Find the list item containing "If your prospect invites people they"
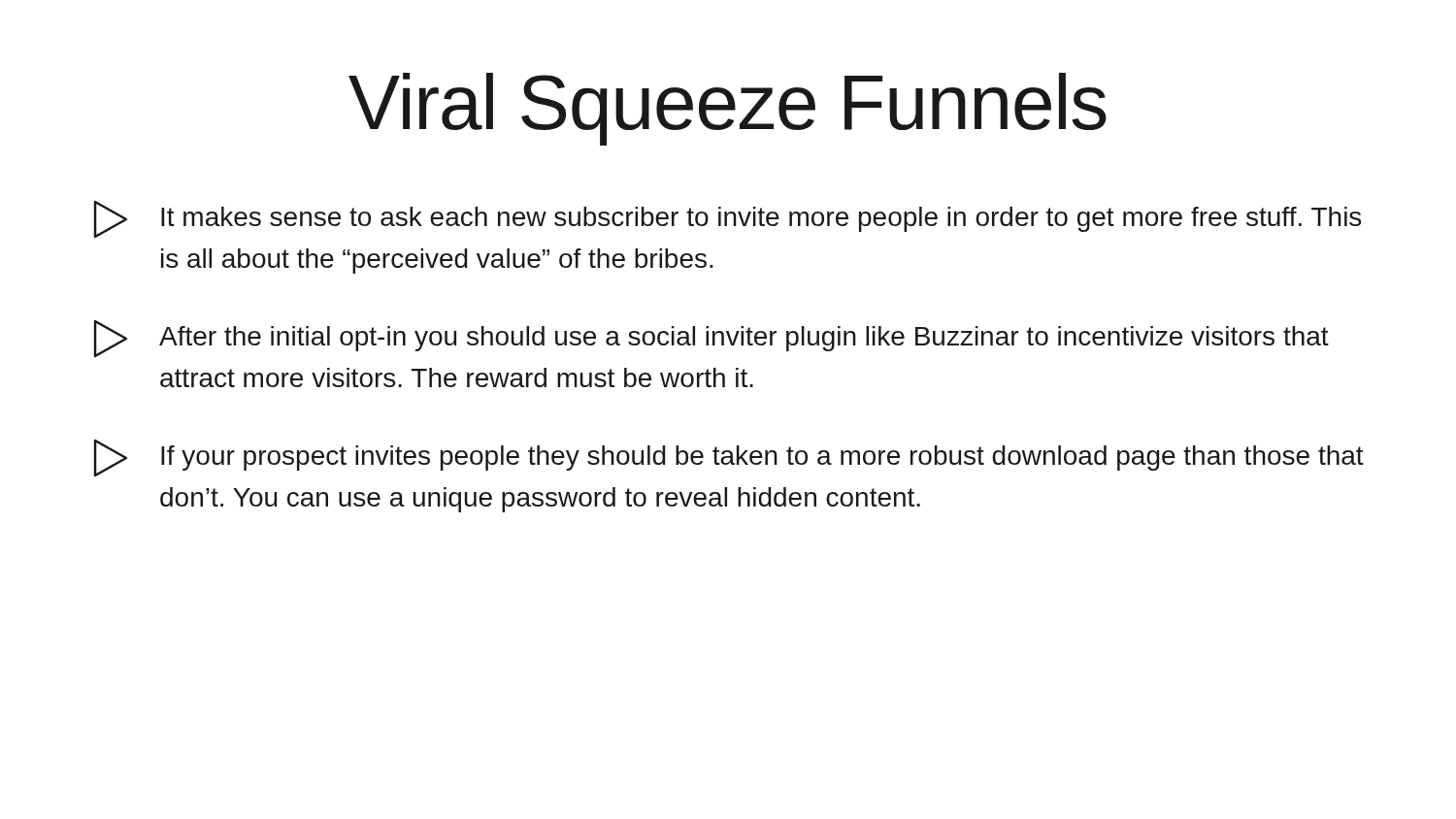 pyautogui.click(x=728, y=476)
